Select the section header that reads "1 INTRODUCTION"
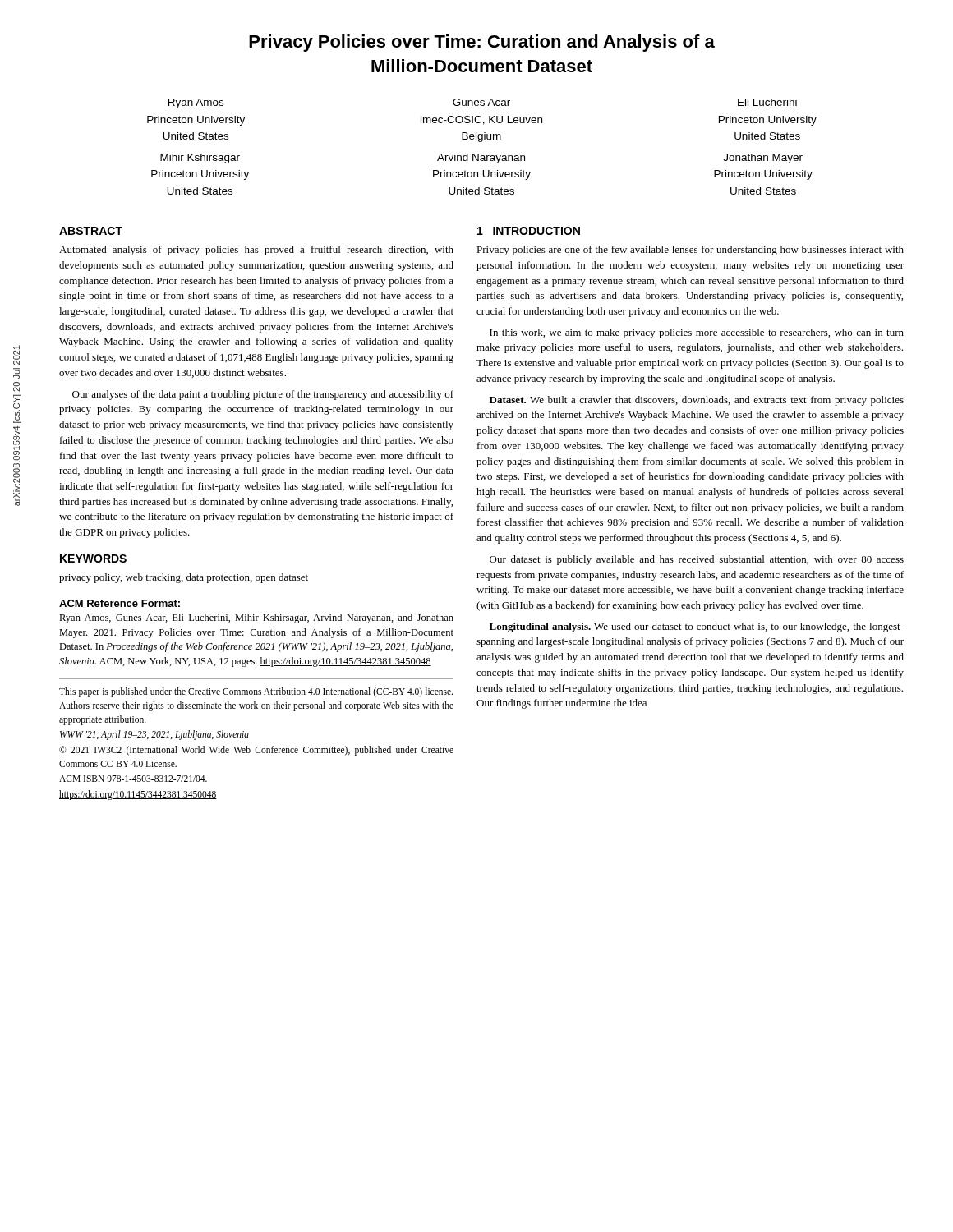This screenshot has height=1232, width=953. [x=529, y=231]
